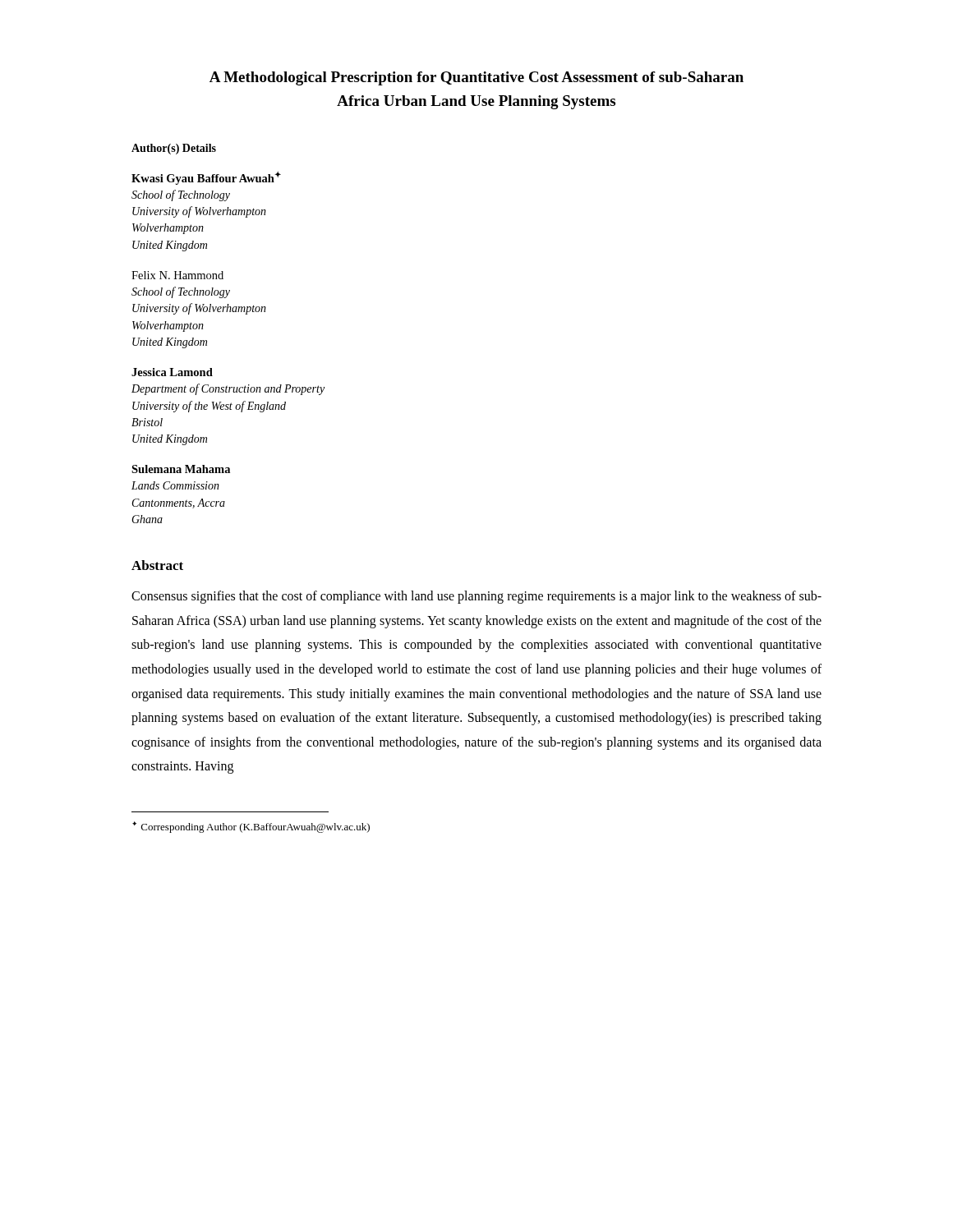Find the text starting "Felix N. Hammond School"
The width and height of the screenshot is (953, 1232).
(x=177, y=275)
